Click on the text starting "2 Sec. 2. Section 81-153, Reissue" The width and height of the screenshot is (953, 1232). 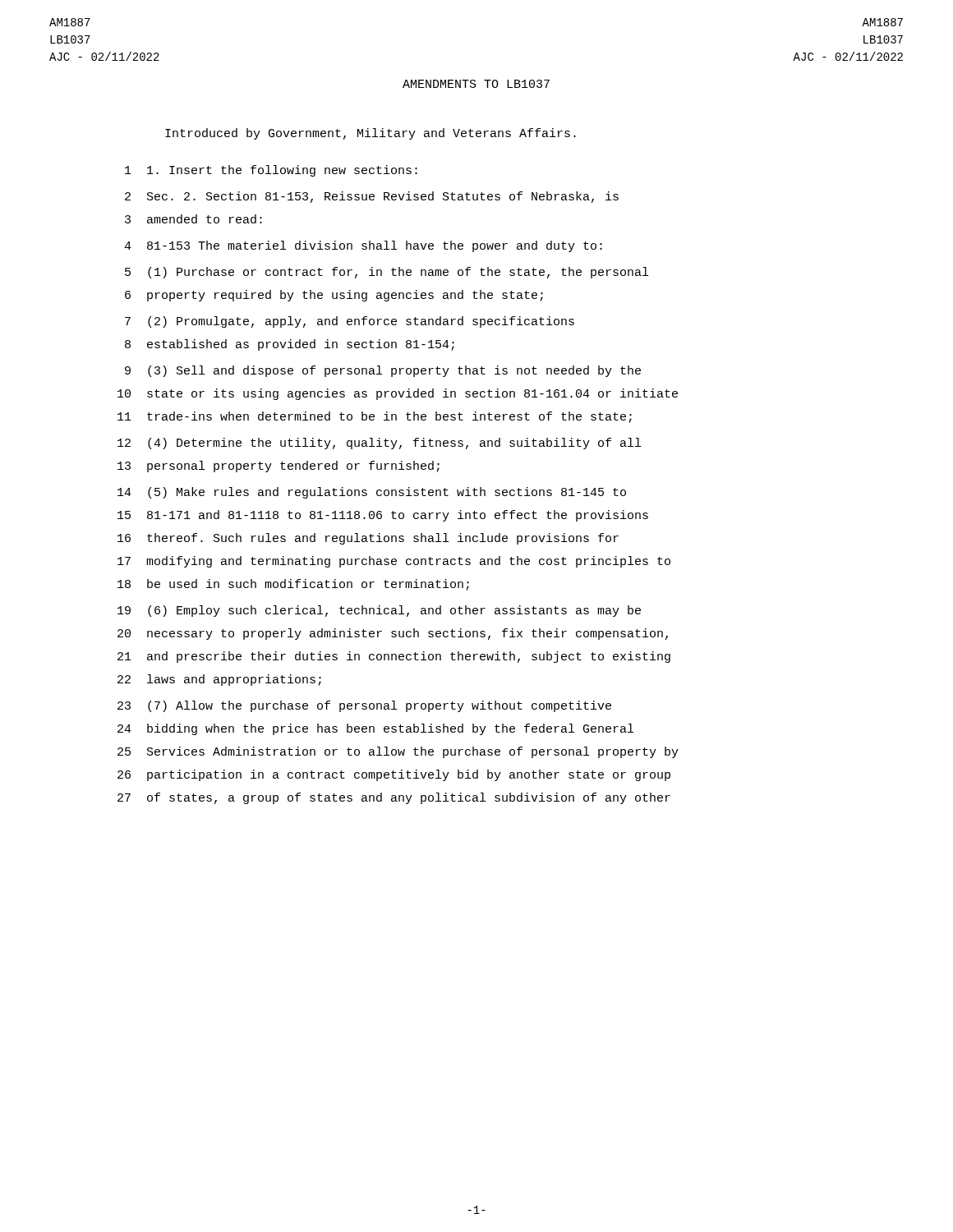[x=476, y=198]
